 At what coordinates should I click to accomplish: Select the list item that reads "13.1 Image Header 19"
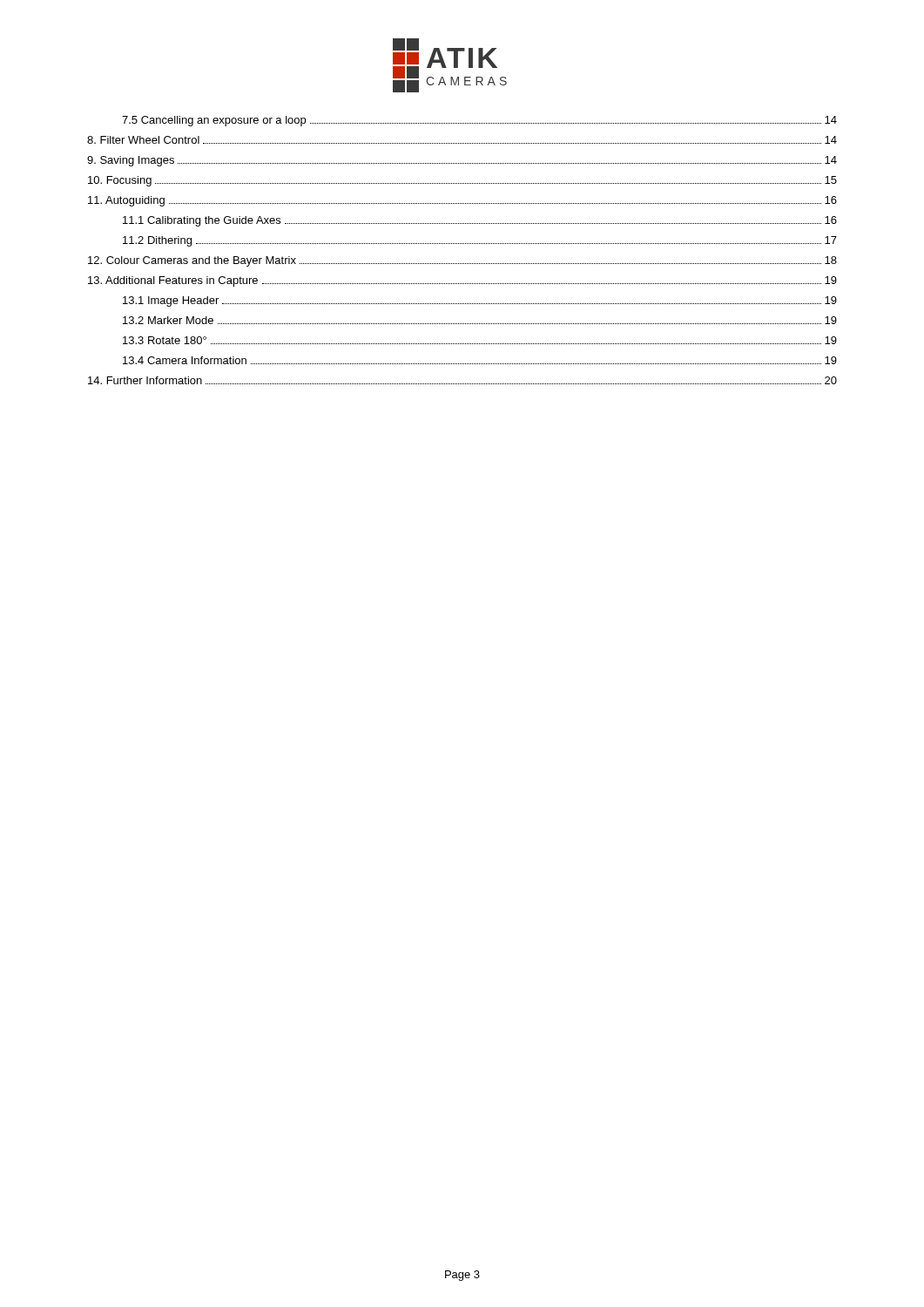pos(479,300)
